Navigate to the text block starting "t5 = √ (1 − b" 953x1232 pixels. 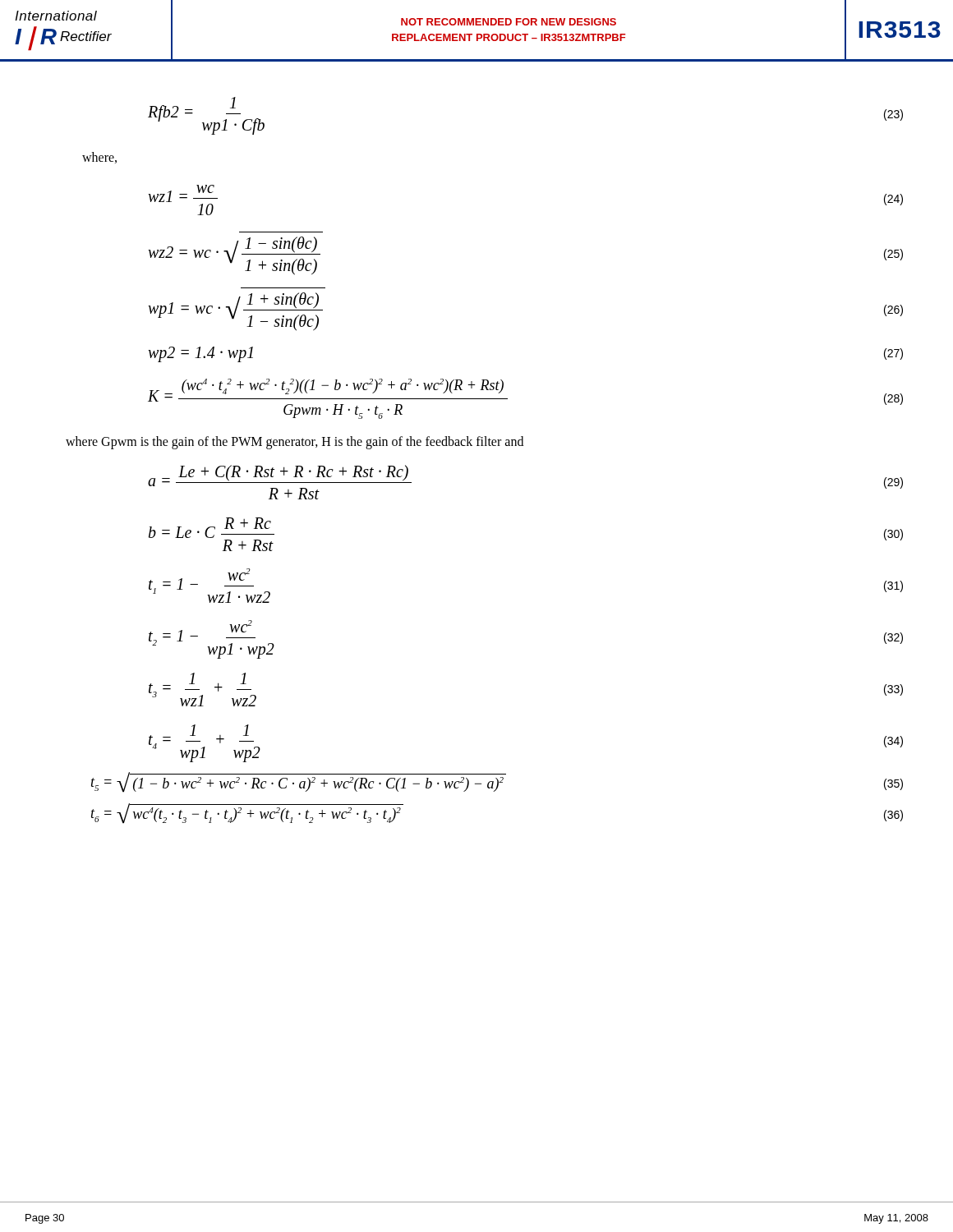(x=497, y=783)
